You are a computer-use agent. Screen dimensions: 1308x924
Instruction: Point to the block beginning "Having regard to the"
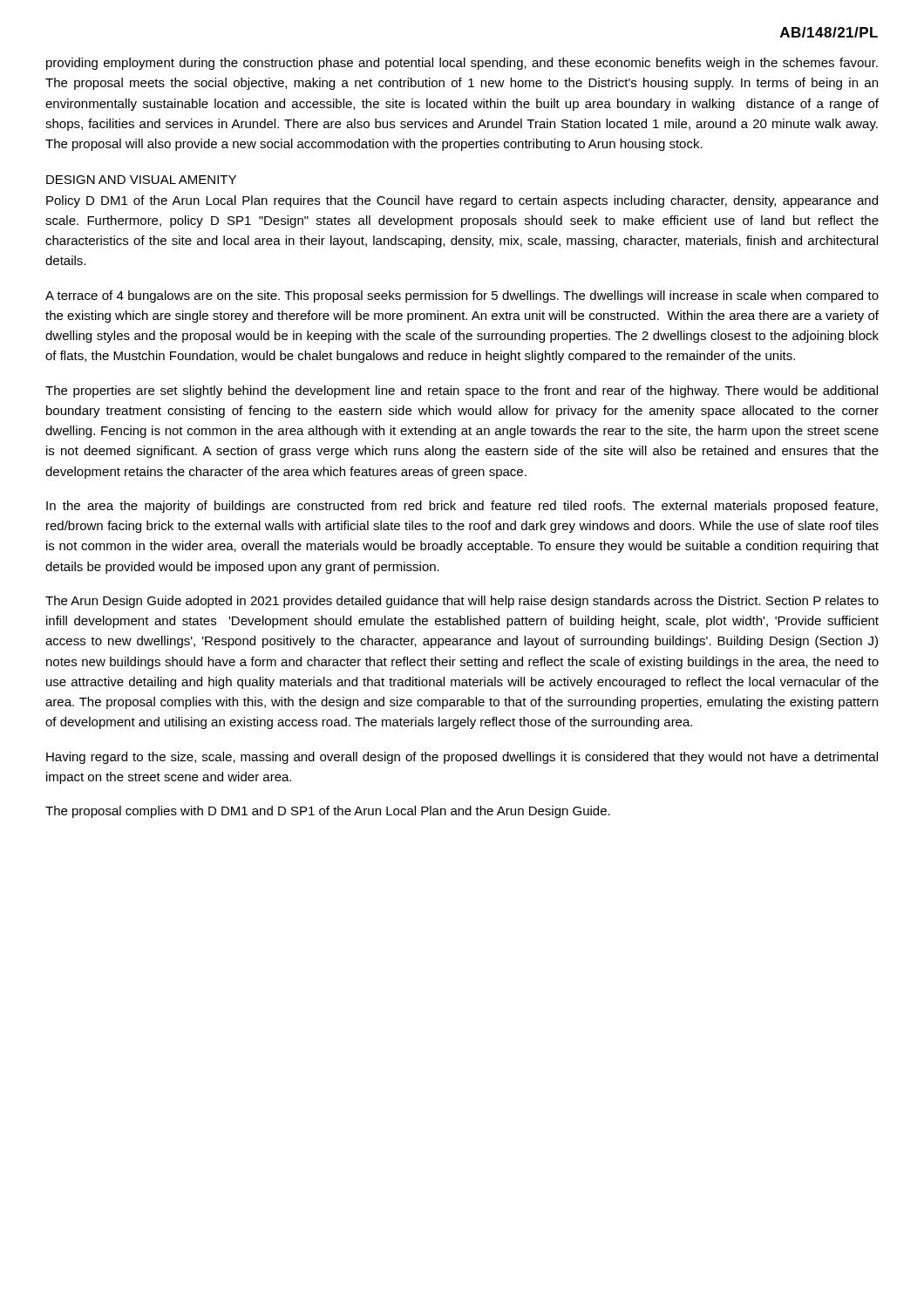pyautogui.click(x=462, y=766)
